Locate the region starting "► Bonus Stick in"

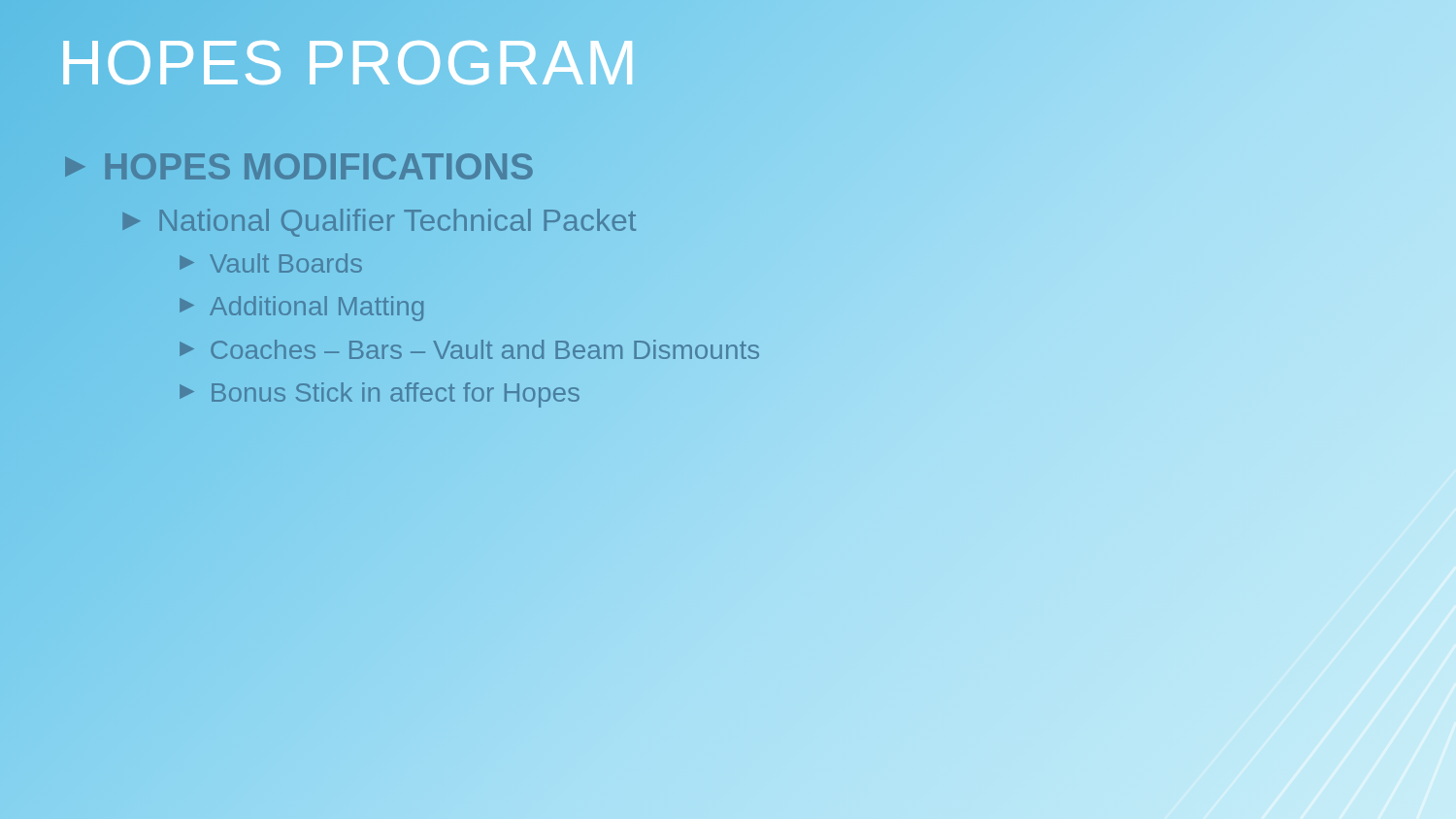point(378,393)
